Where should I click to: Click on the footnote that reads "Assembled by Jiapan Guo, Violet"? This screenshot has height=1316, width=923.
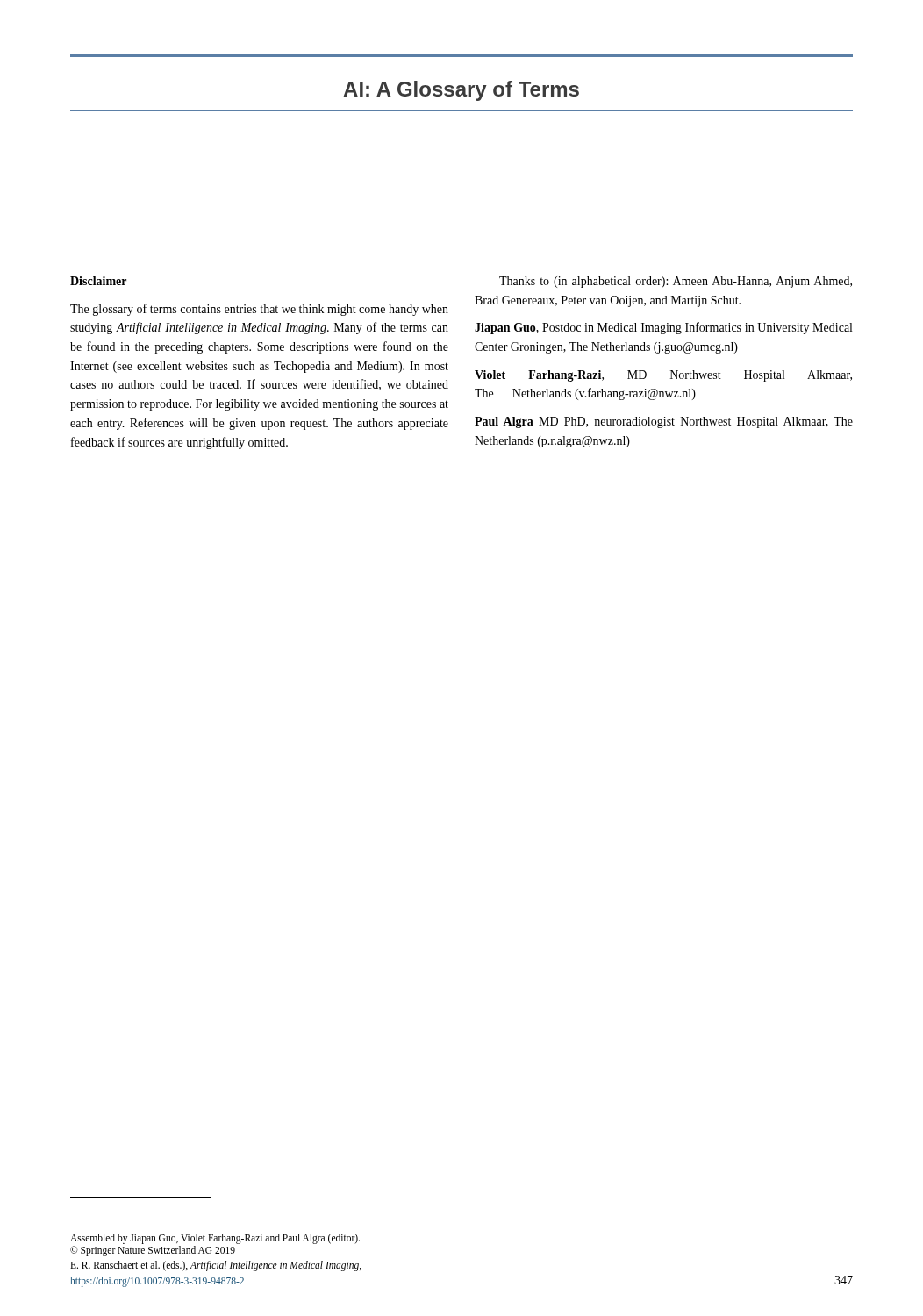215,1239
